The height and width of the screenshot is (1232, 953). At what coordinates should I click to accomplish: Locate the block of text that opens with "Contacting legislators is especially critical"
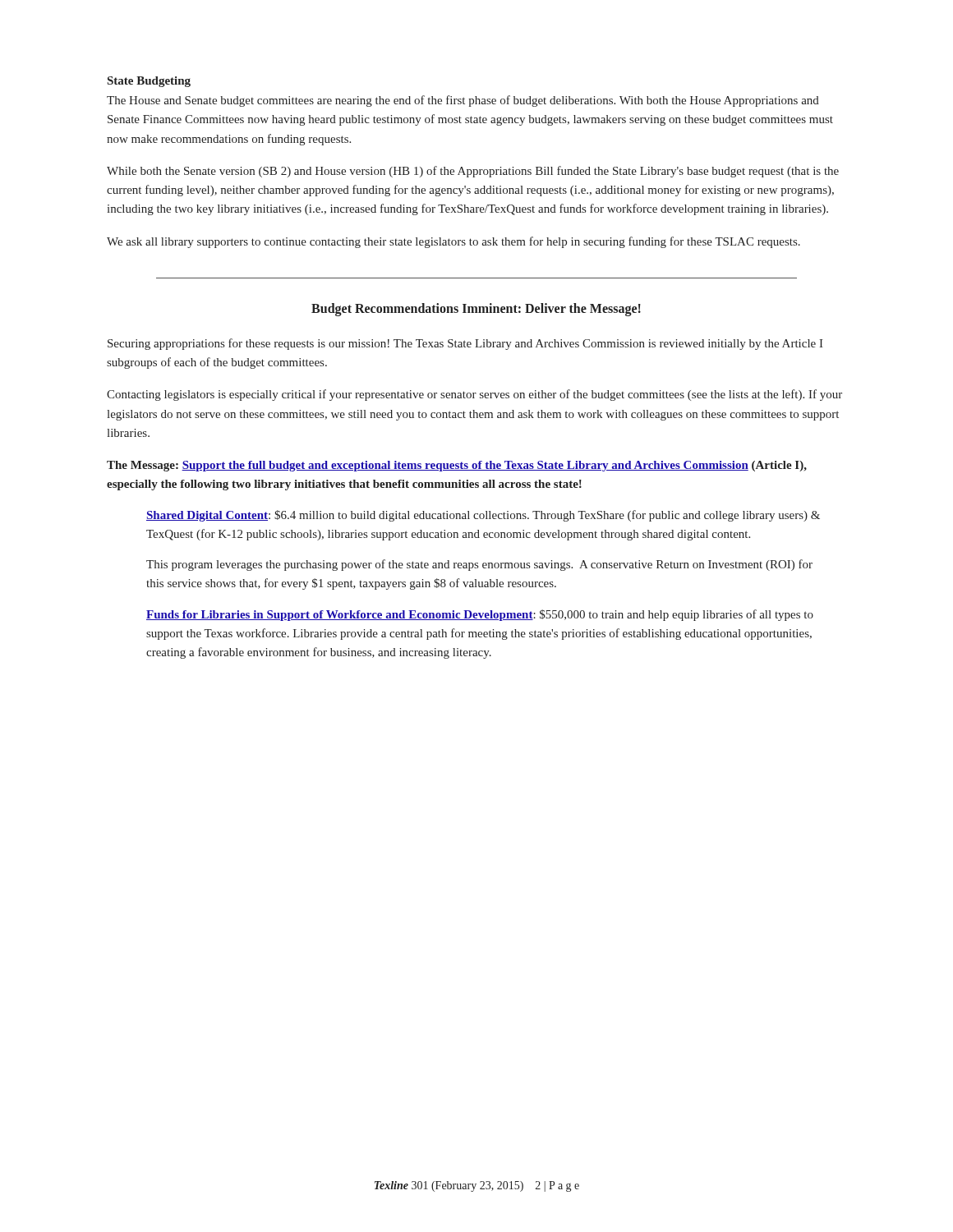tap(474, 414)
